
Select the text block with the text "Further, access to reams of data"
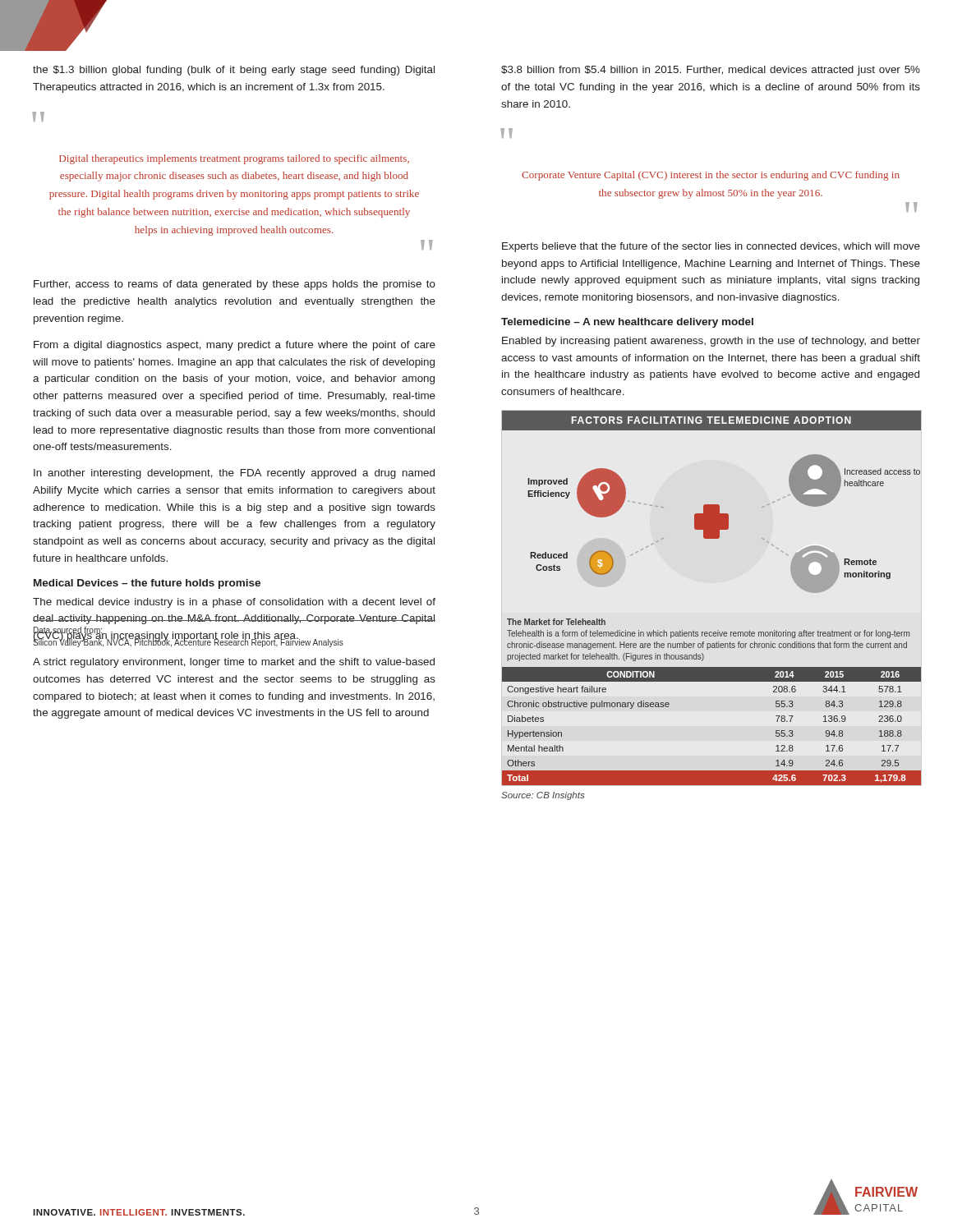[x=234, y=301]
